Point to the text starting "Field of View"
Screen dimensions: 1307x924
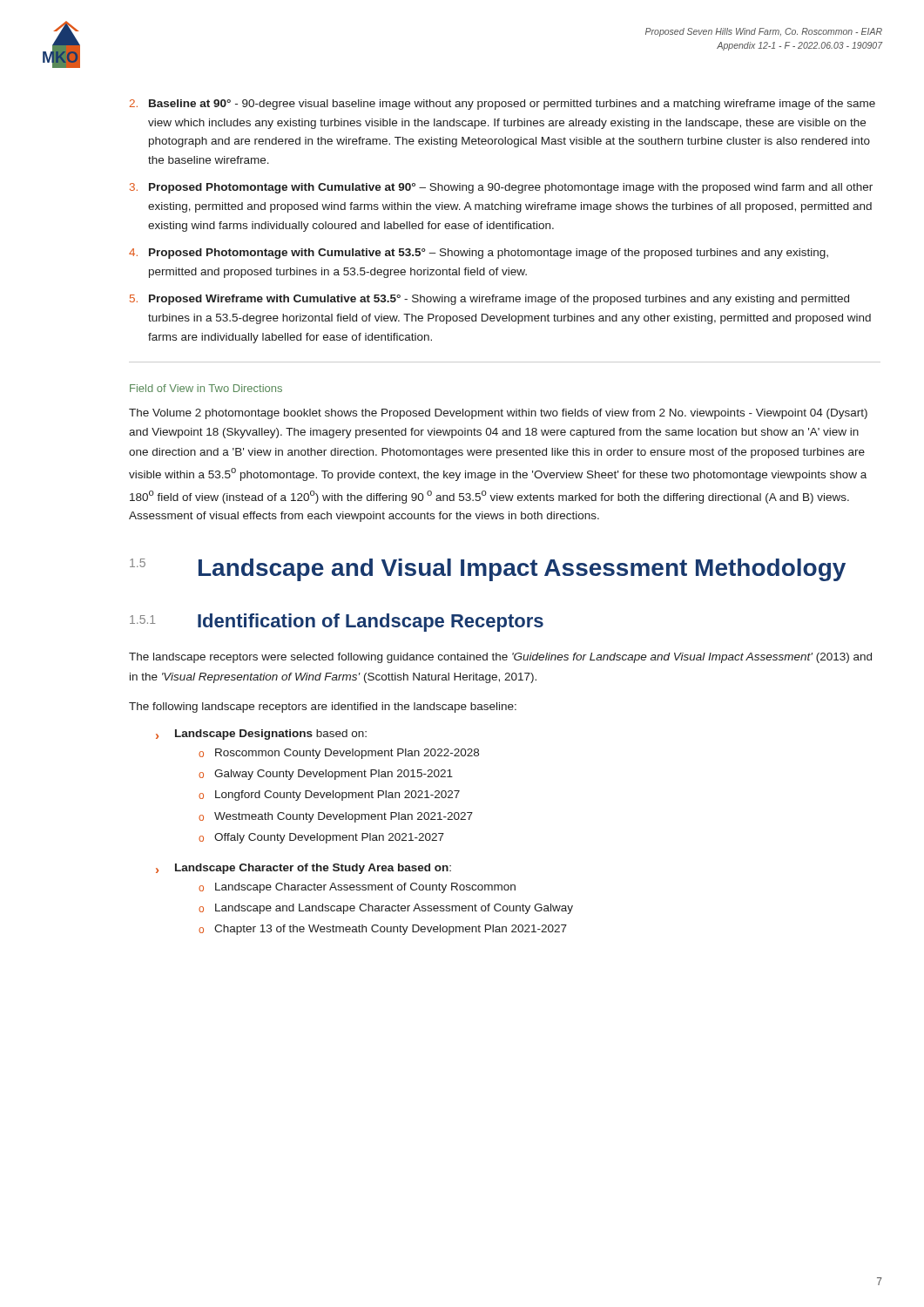click(x=206, y=388)
